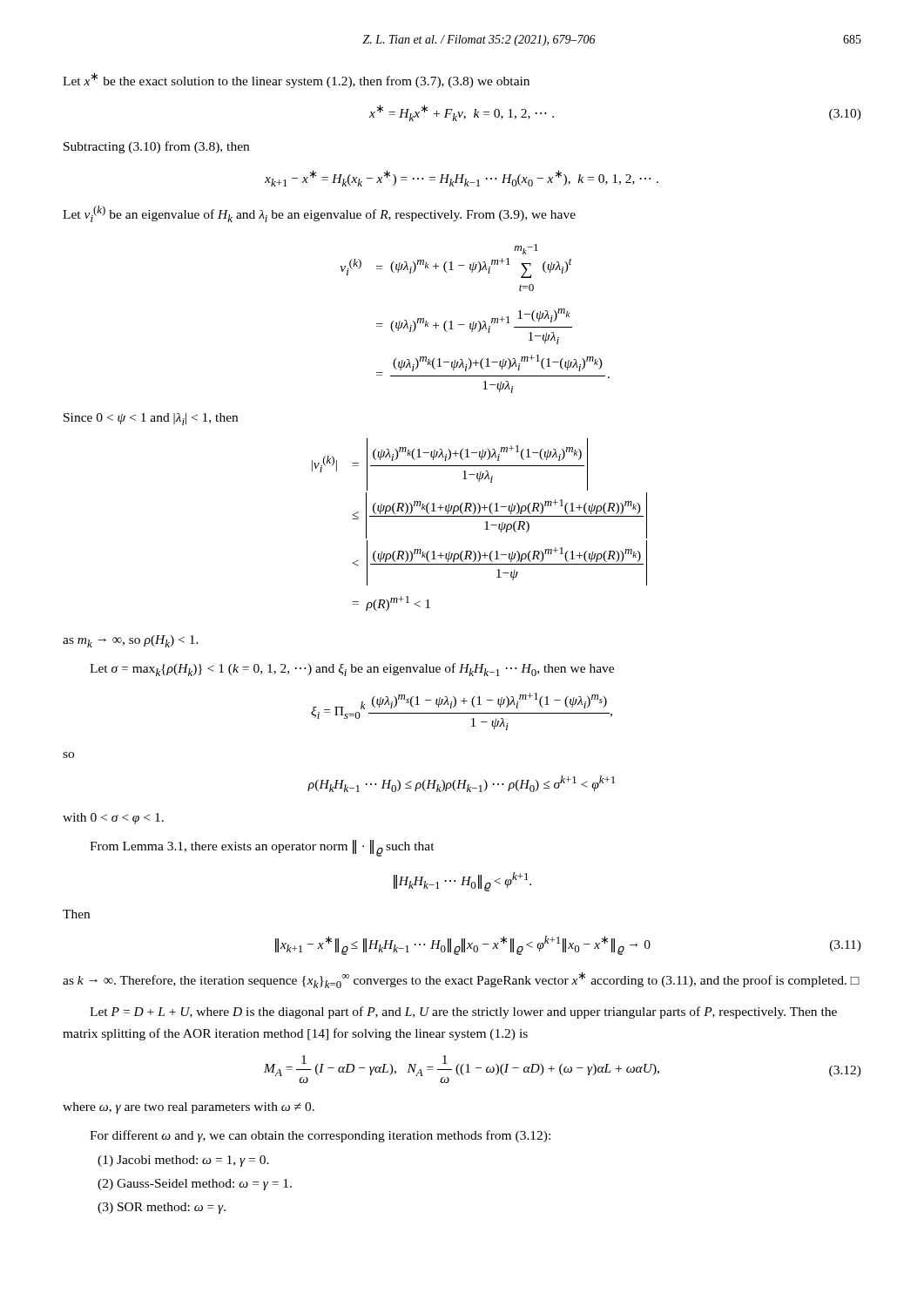Viewport: 924px width, 1307px height.
Task: Locate the block of text that opens with "where ω, γ are"
Action: (x=189, y=1106)
